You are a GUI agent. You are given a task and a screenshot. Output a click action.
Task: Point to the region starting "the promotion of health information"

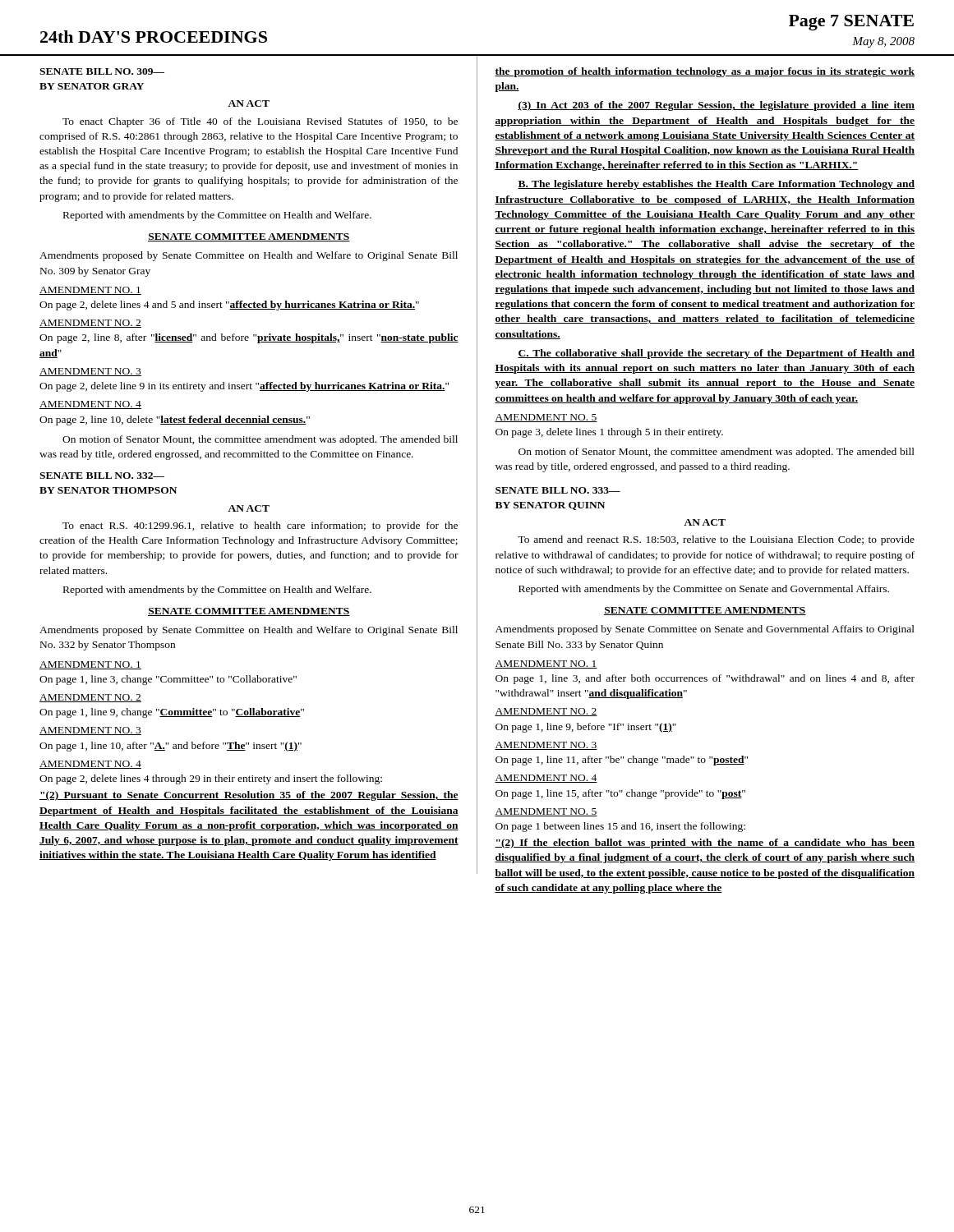(705, 79)
